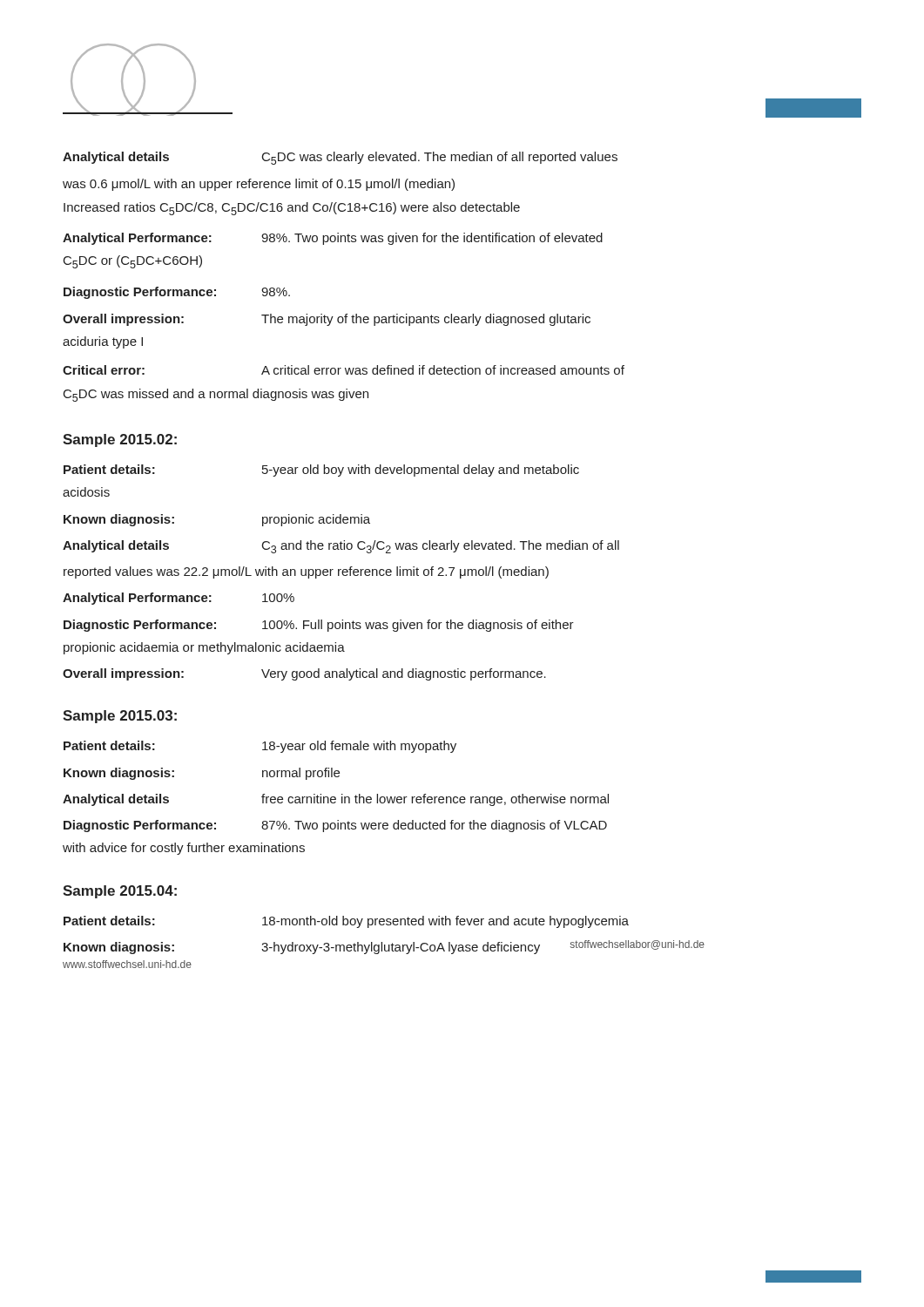Where does it say "Patient details:18-year old female with myopathy"?
Viewport: 924px width, 1307px height.
tap(260, 746)
